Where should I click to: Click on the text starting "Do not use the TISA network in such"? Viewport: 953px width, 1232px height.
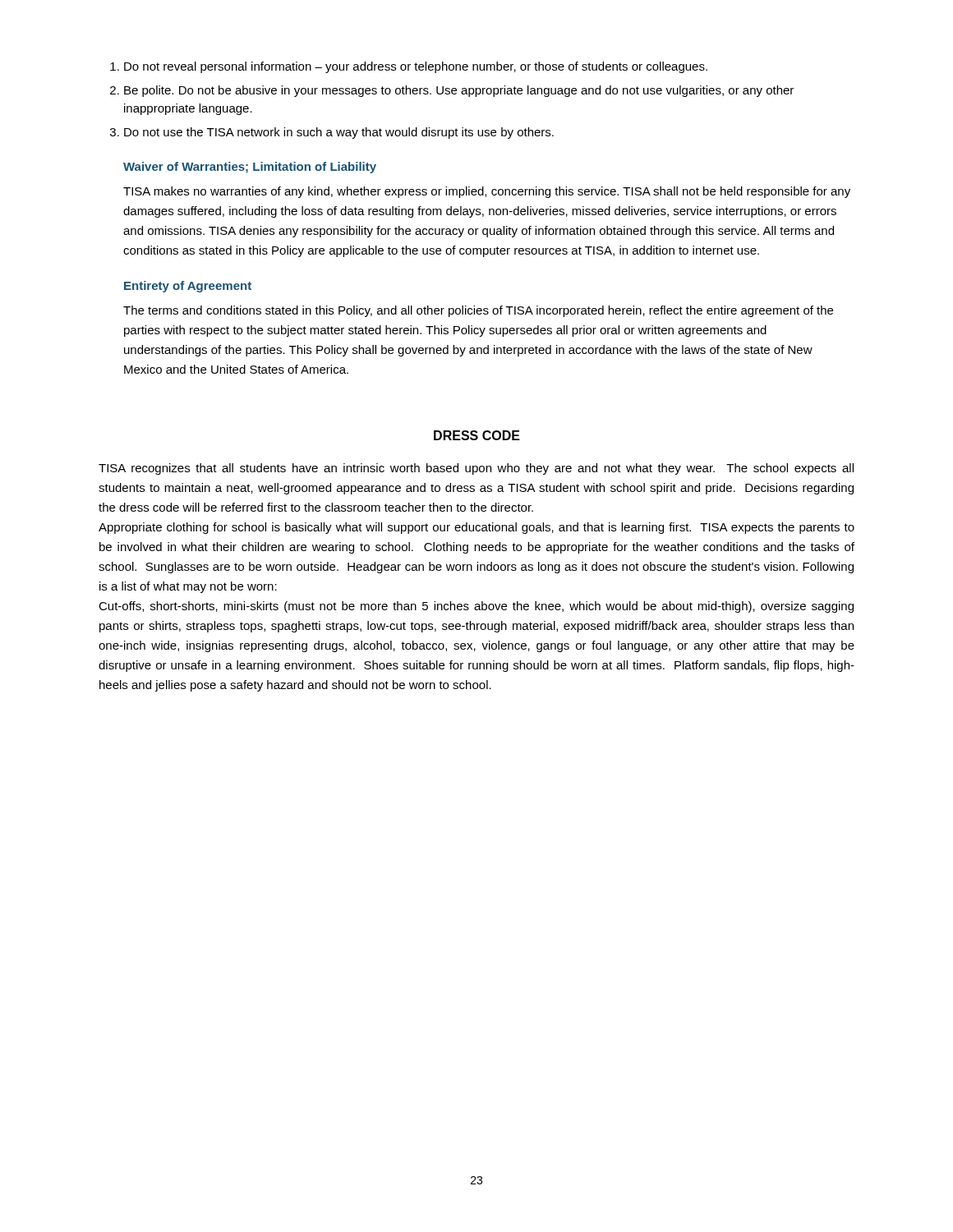coord(489,132)
